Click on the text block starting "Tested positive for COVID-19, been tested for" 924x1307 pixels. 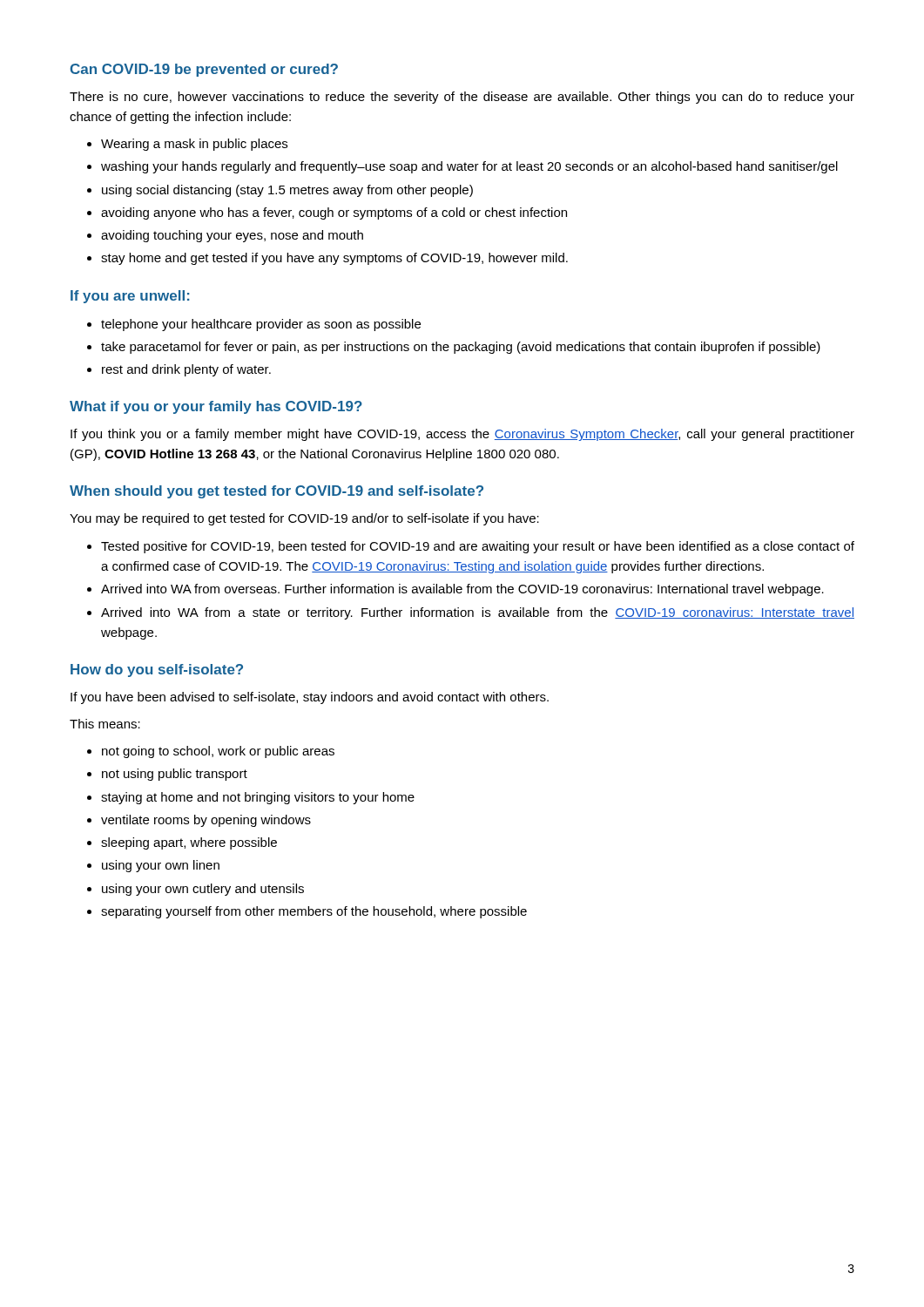pyautogui.click(x=478, y=556)
